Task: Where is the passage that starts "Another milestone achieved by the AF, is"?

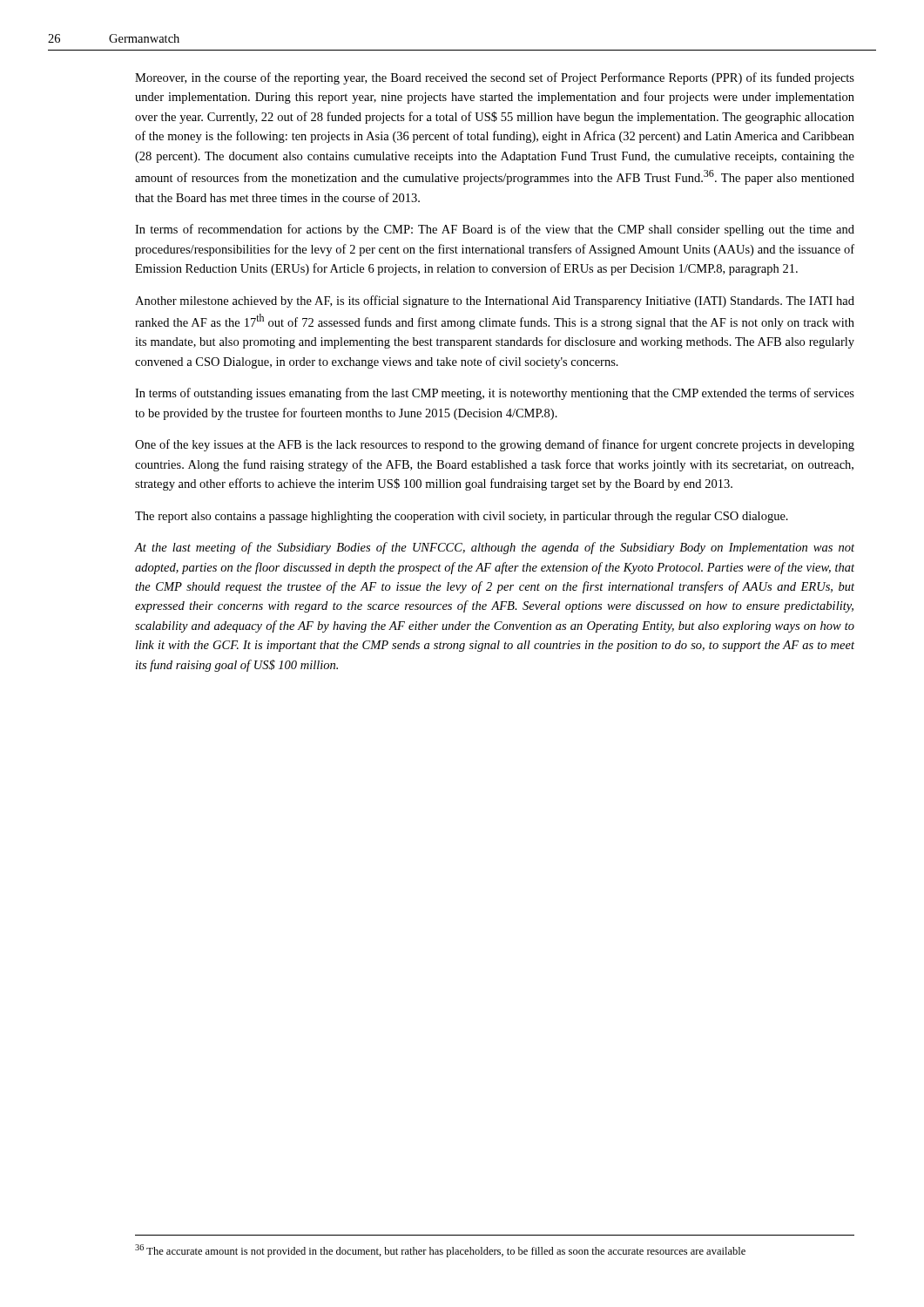Action: [x=495, y=331]
